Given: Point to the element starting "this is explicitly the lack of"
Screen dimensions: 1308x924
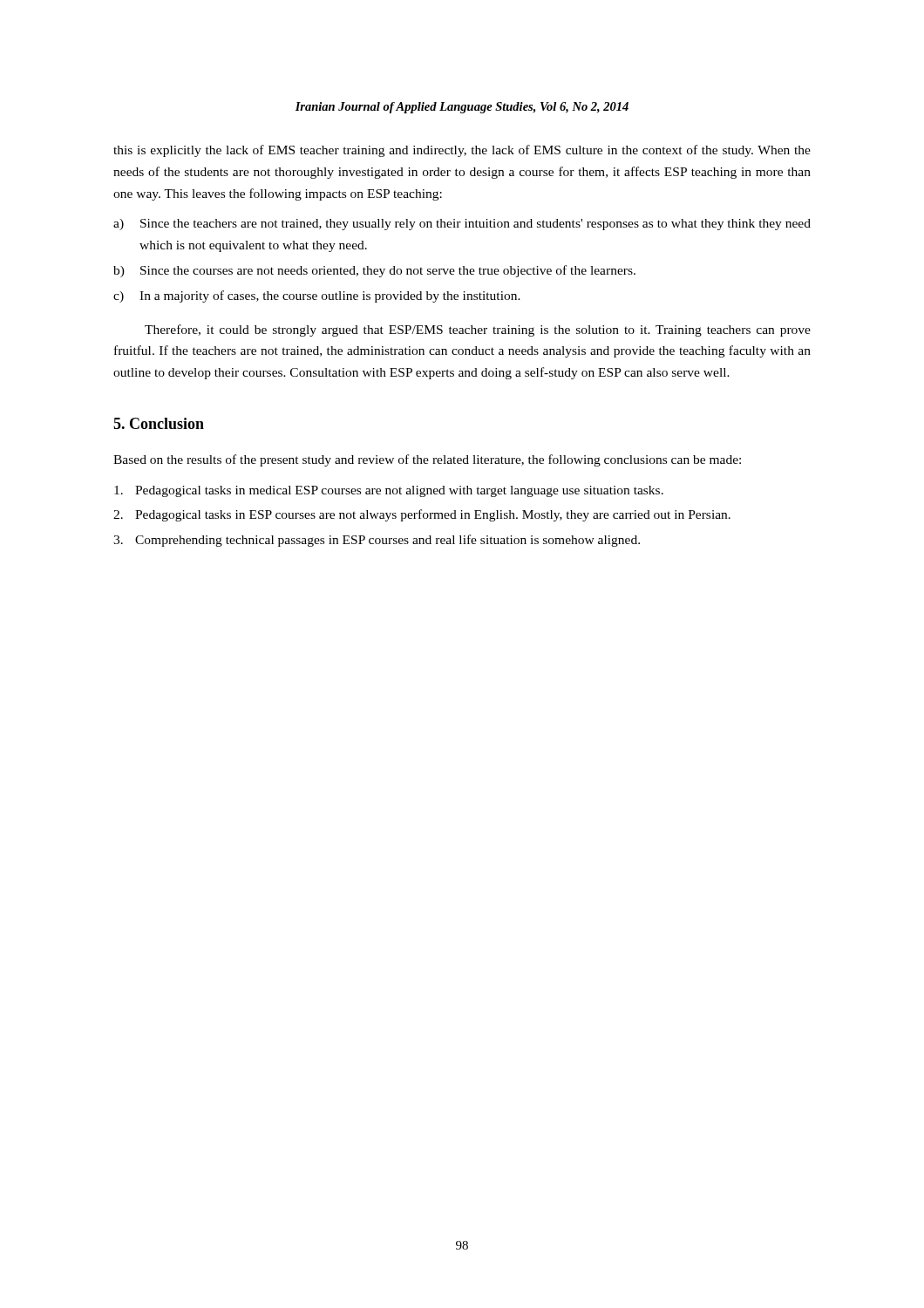Looking at the screenshot, I should (462, 171).
